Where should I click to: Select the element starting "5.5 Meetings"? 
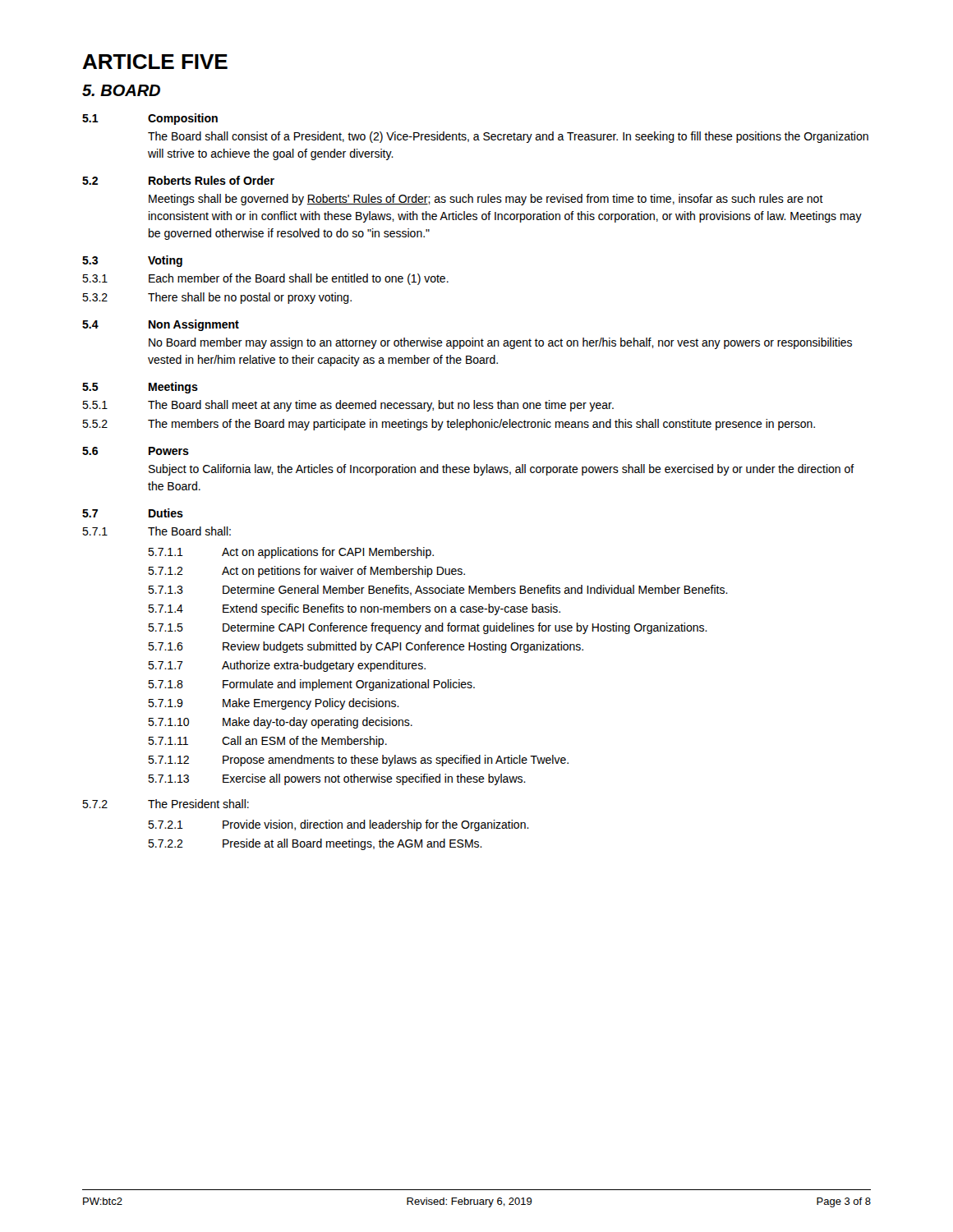point(140,387)
